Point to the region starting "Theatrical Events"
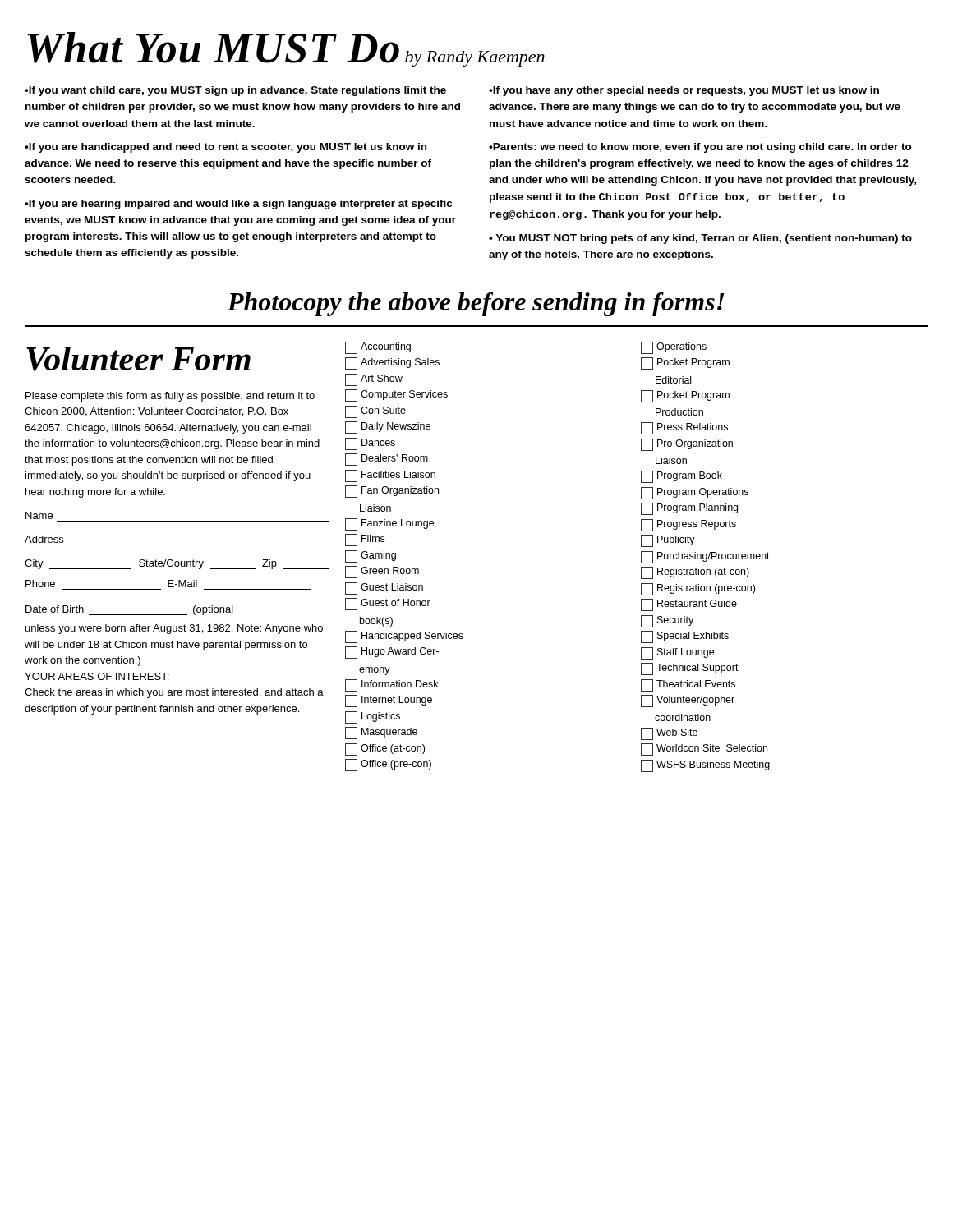This screenshot has width=953, height=1232. [x=688, y=684]
